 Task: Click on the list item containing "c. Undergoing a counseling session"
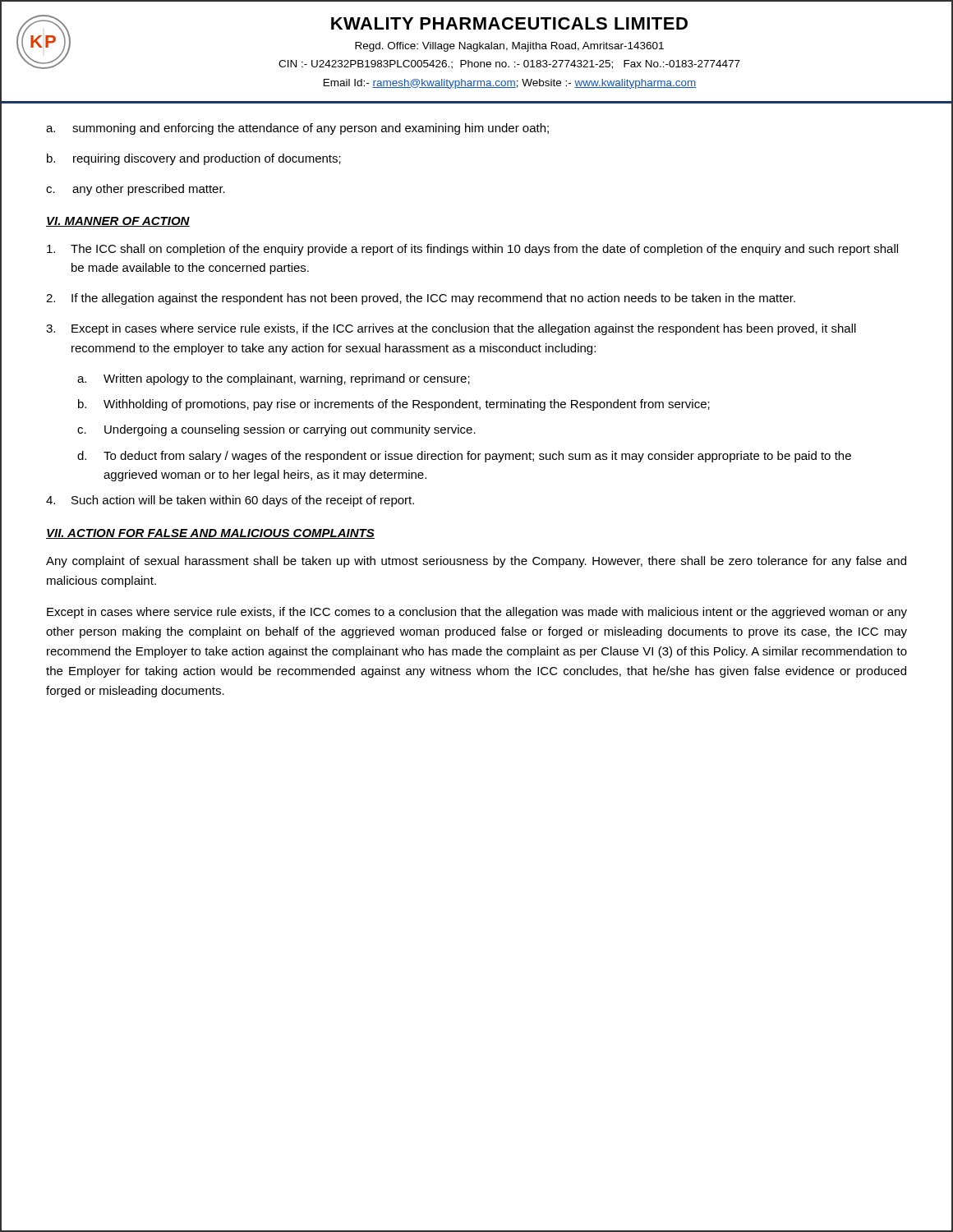277,429
